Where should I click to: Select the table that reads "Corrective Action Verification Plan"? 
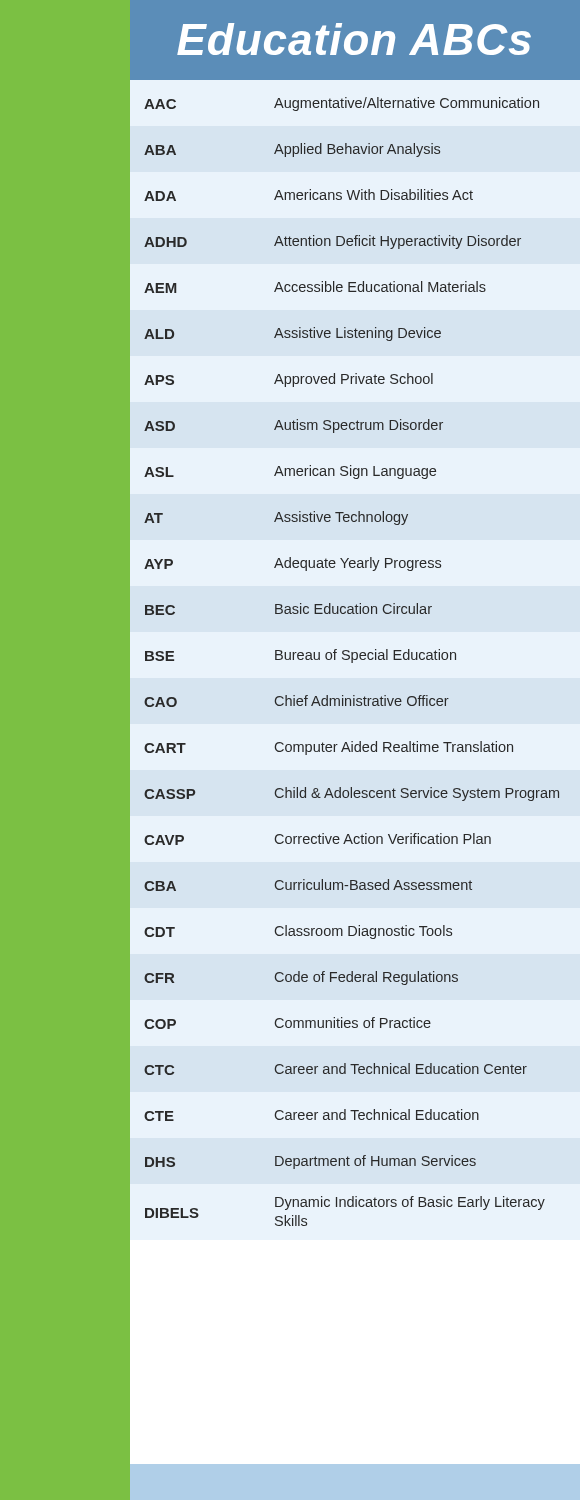355,660
